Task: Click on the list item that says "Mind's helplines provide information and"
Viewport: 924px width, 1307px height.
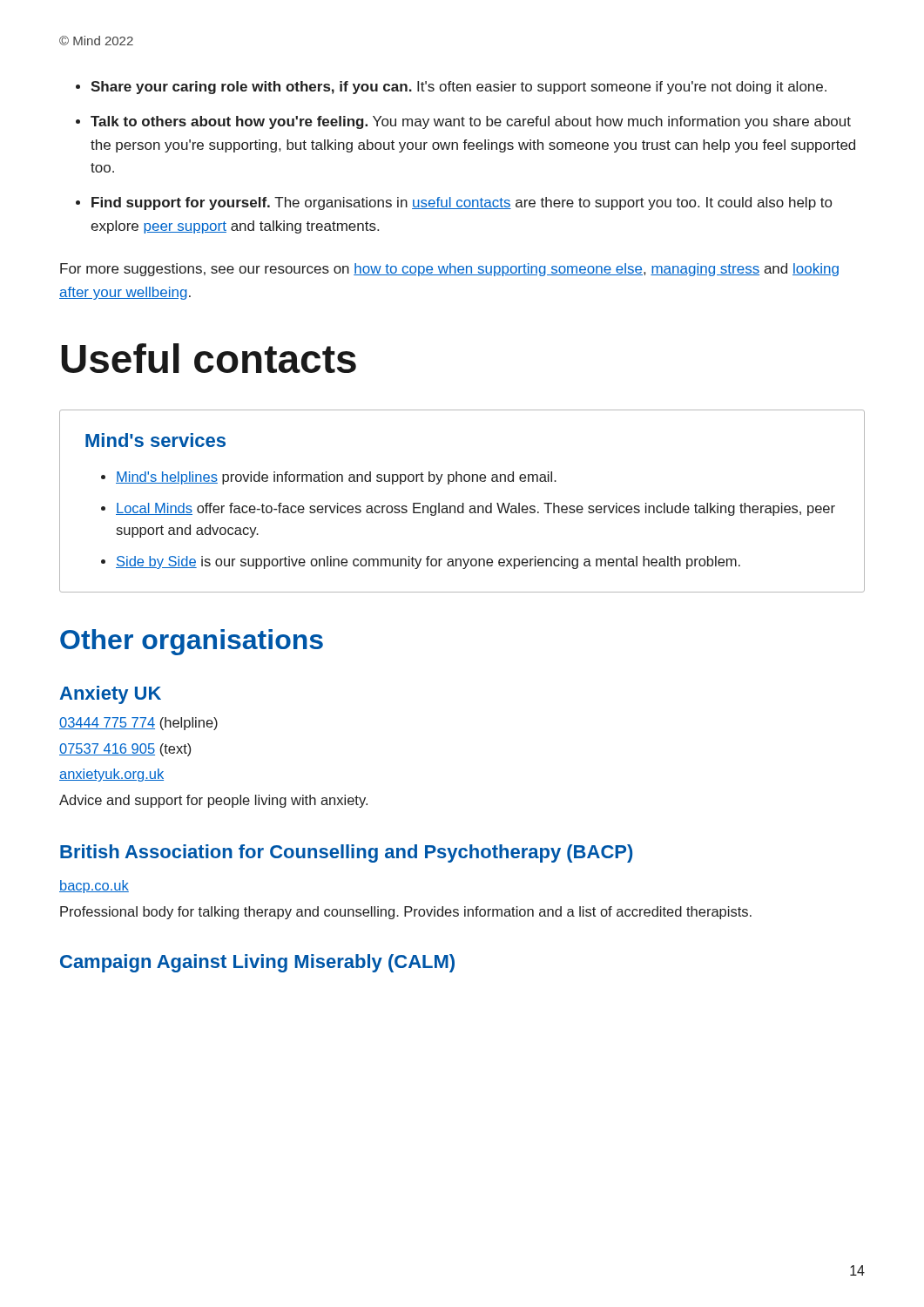Action: (x=337, y=477)
